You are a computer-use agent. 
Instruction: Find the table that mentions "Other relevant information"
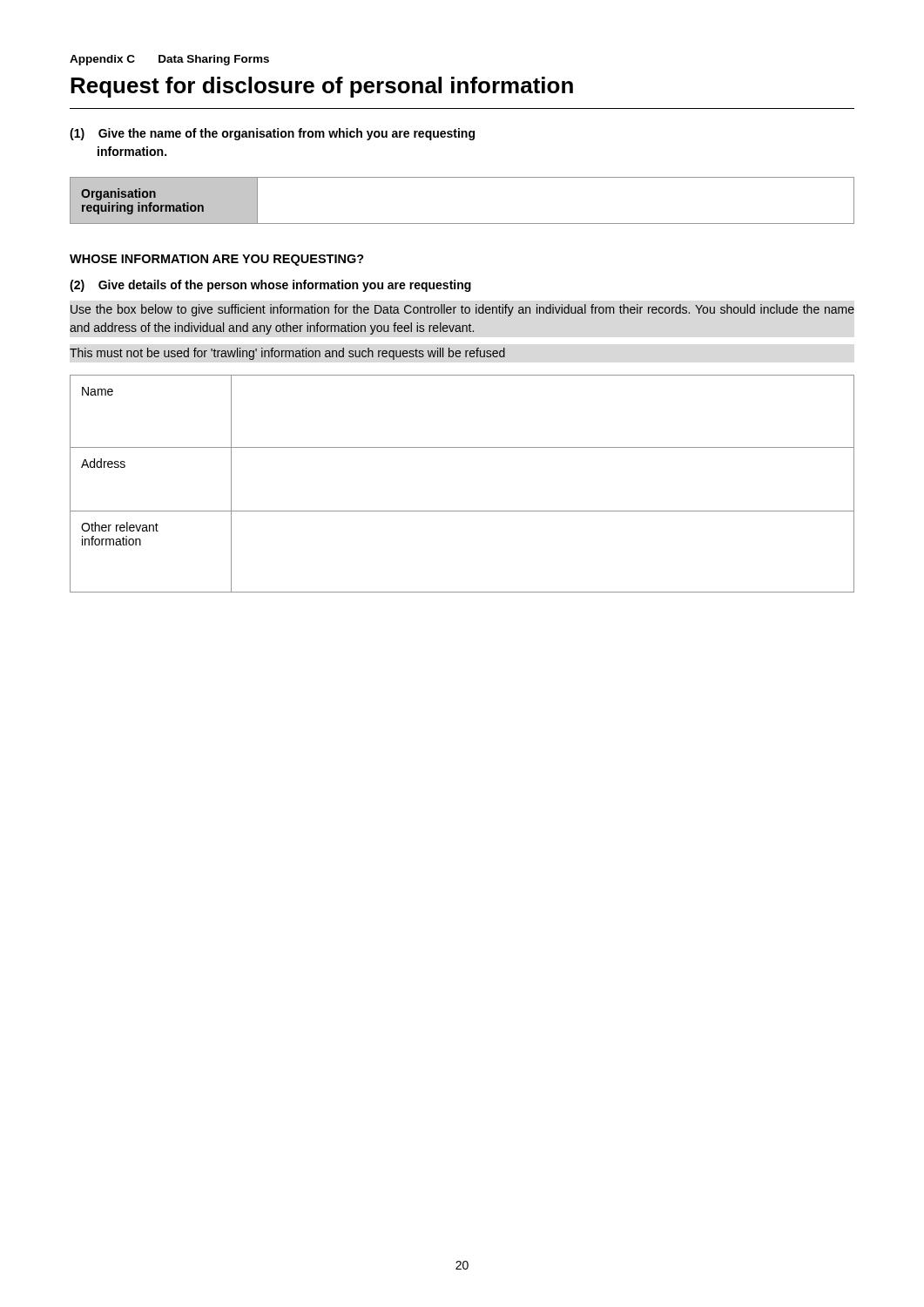[462, 484]
